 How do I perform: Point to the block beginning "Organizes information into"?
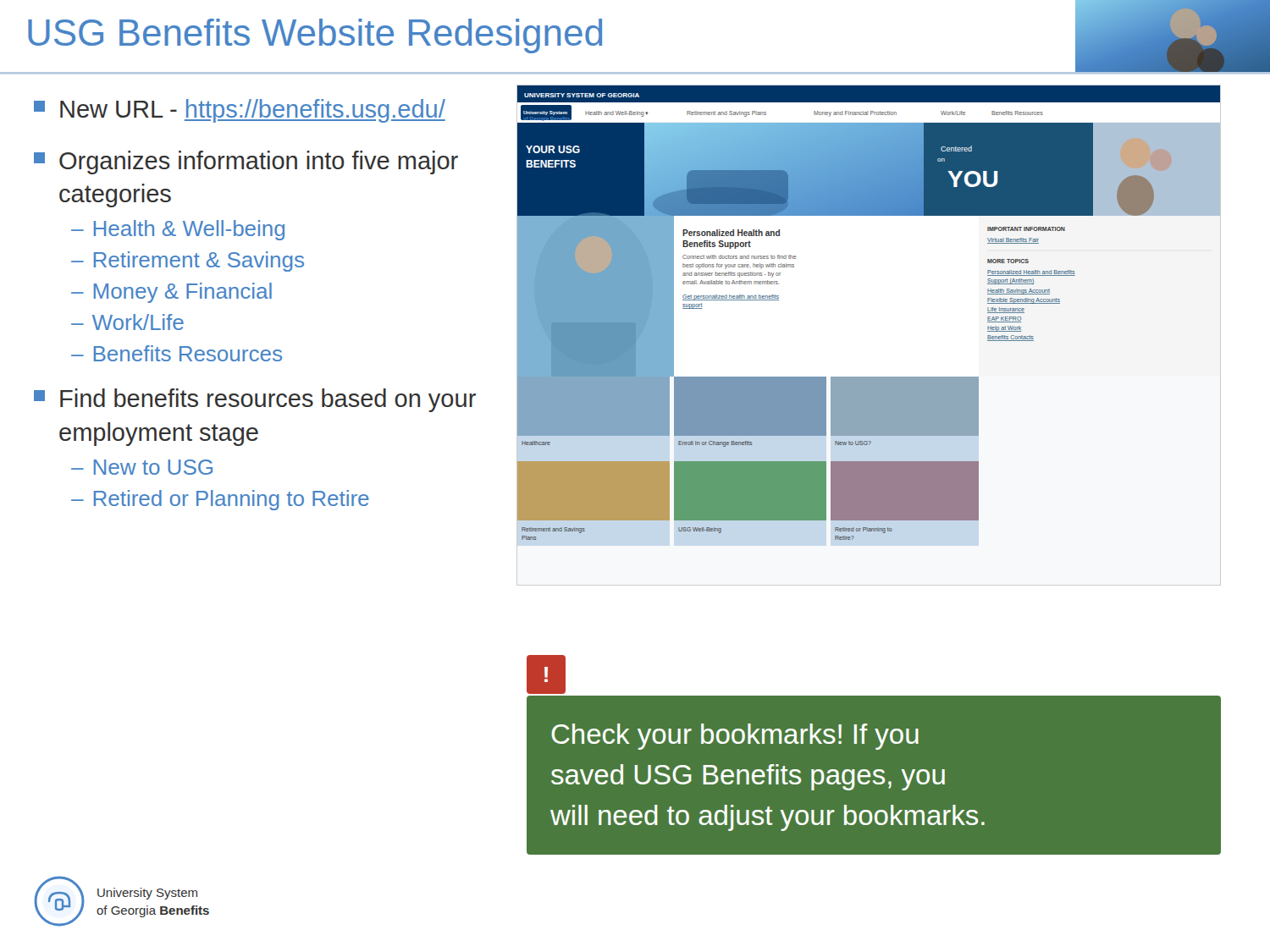pos(265,178)
